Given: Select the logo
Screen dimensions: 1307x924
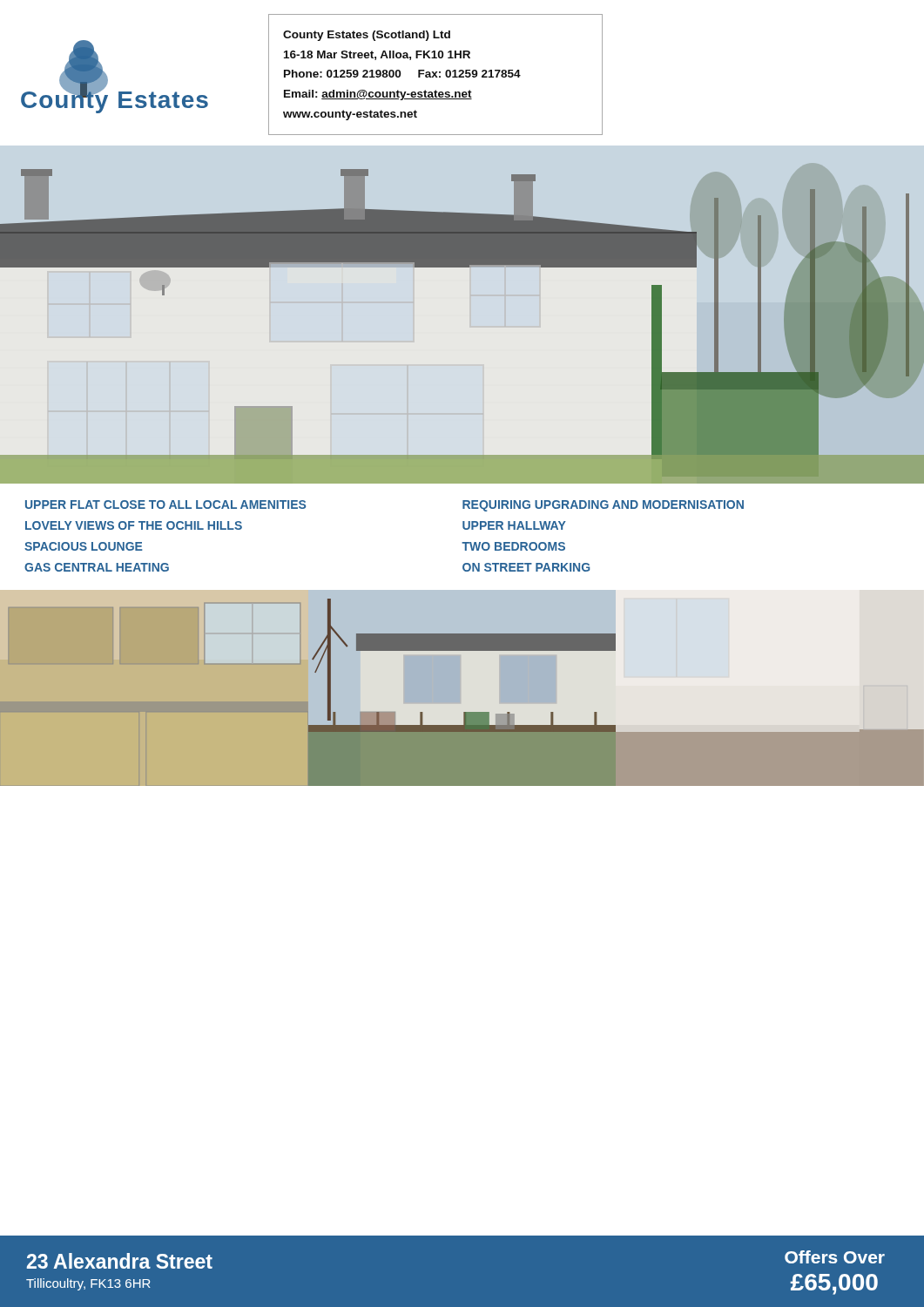Looking at the screenshot, I should coord(133,75).
